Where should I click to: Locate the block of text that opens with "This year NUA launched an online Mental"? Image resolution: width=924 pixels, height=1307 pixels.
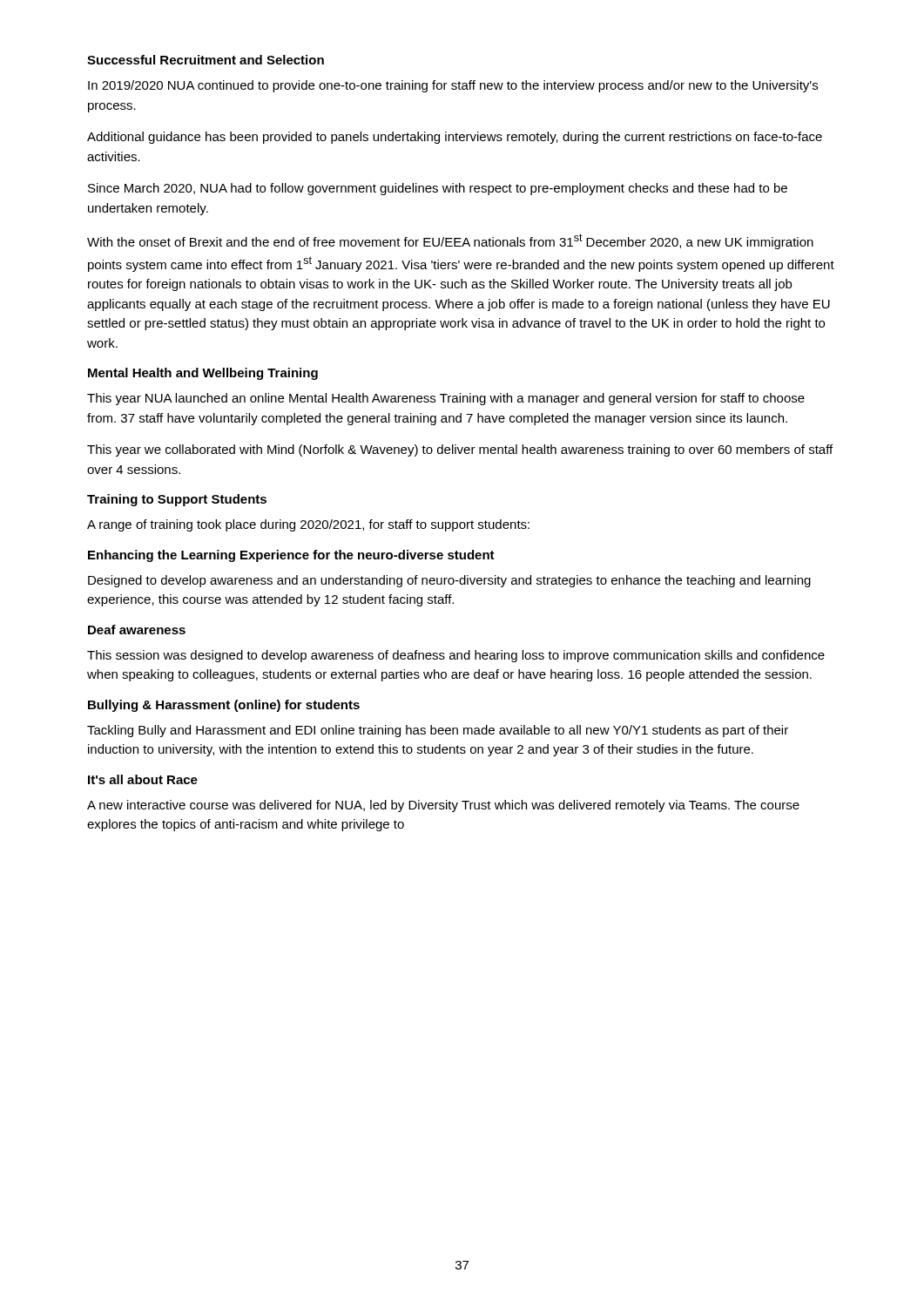tap(446, 408)
